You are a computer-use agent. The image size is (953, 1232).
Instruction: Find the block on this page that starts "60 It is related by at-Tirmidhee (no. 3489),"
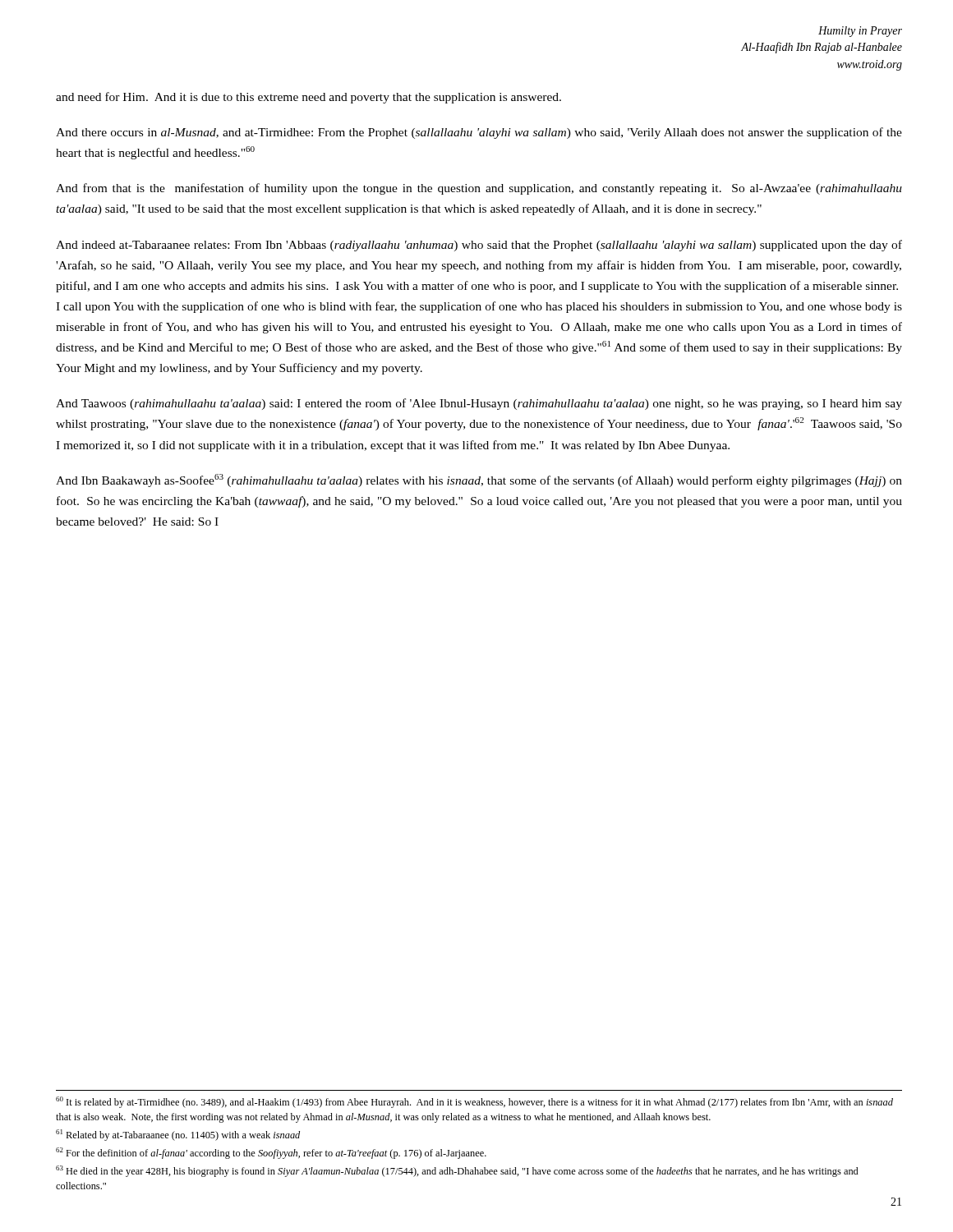click(479, 1111)
